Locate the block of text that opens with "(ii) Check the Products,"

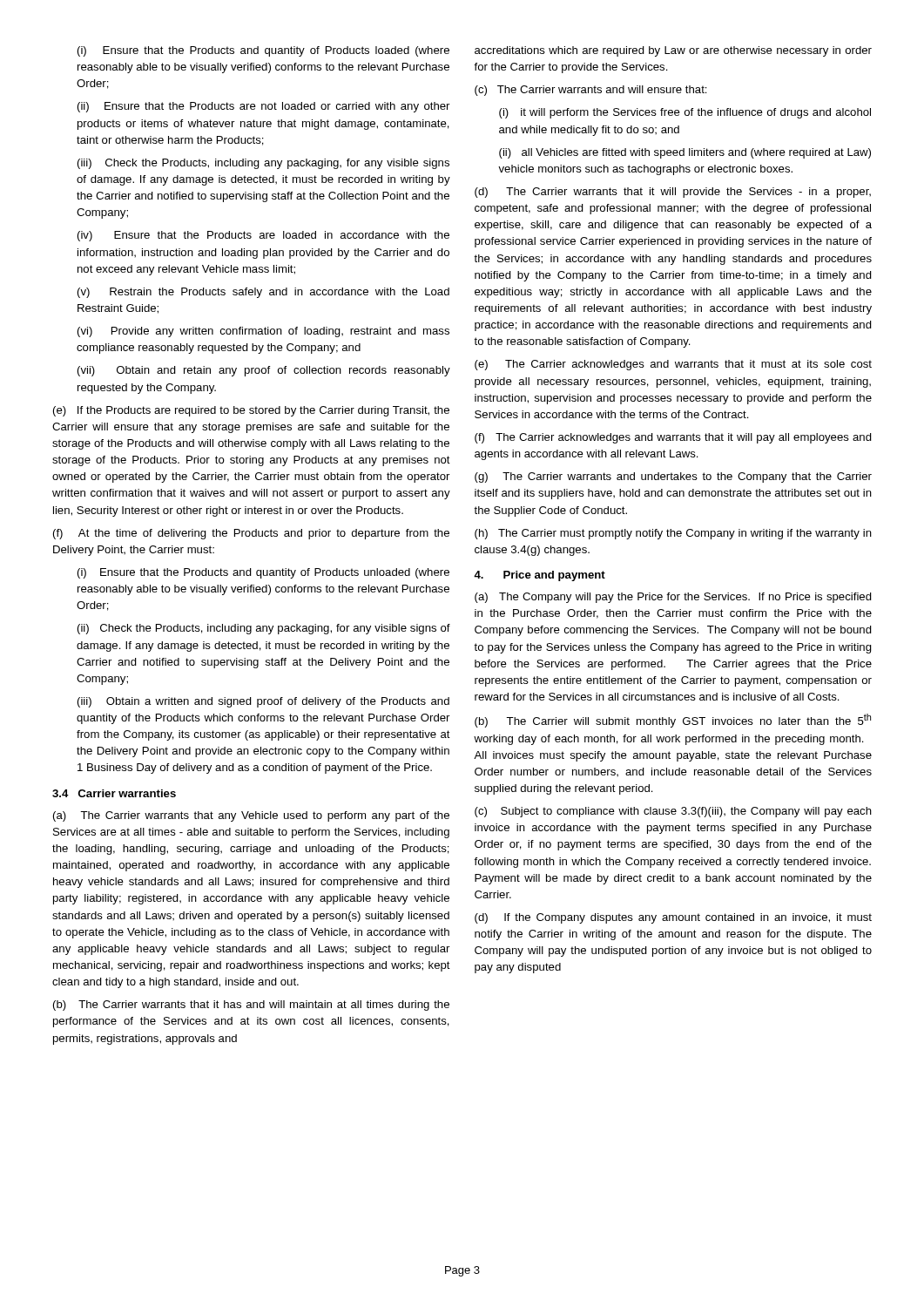click(263, 653)
